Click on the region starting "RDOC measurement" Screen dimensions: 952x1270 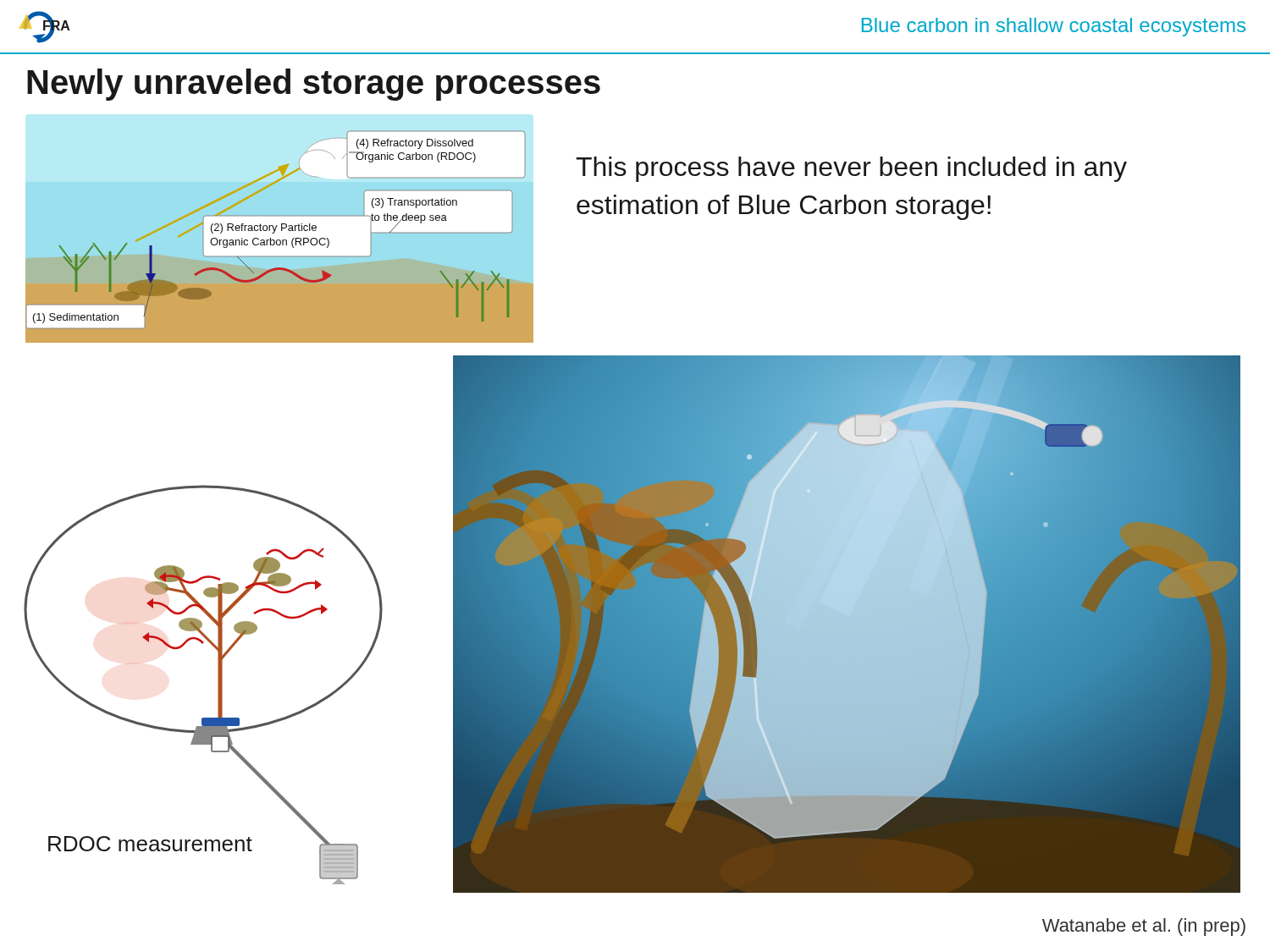[149, 844]
